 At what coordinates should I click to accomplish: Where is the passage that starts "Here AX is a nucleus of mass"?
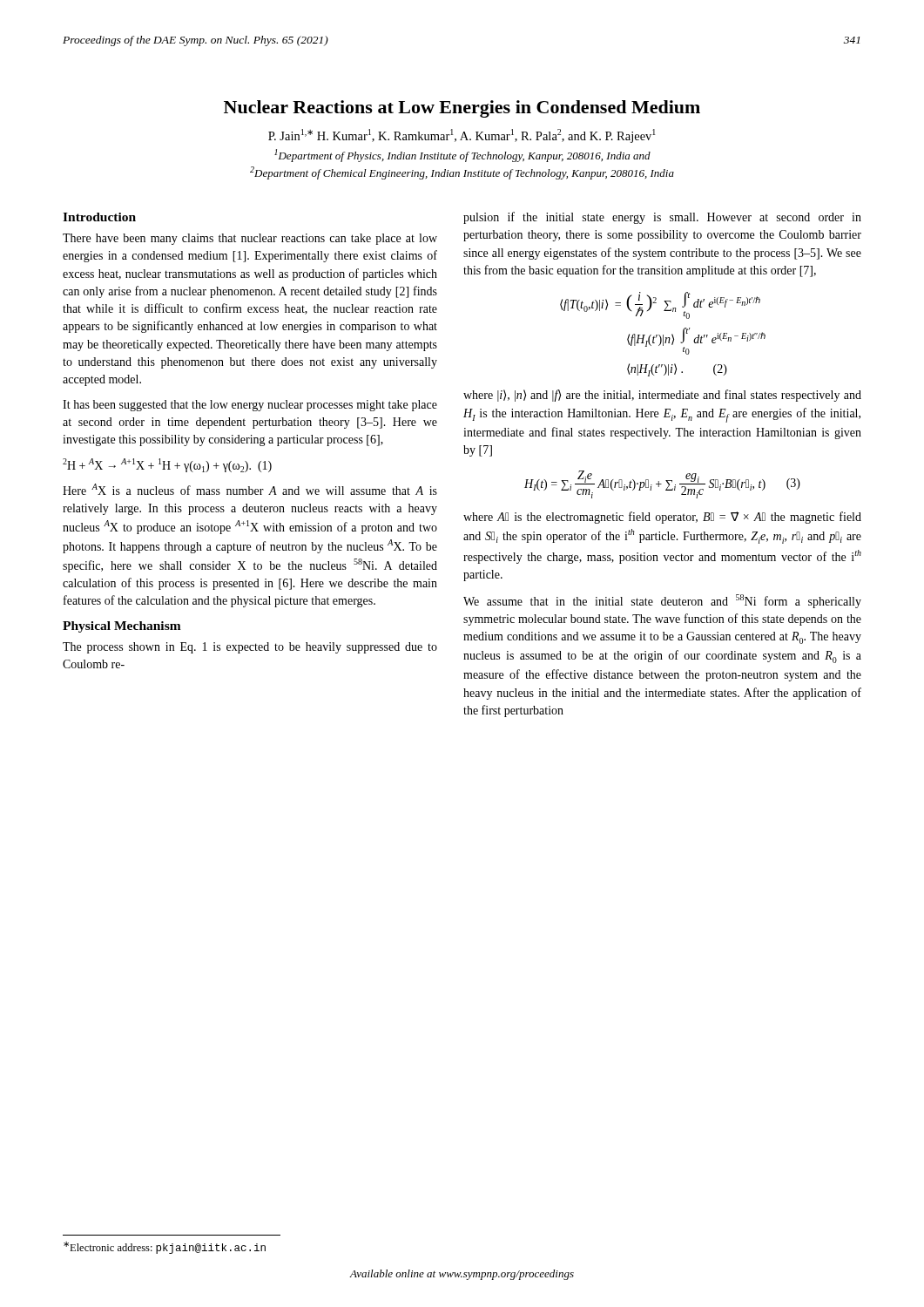[x=250, y=545]
